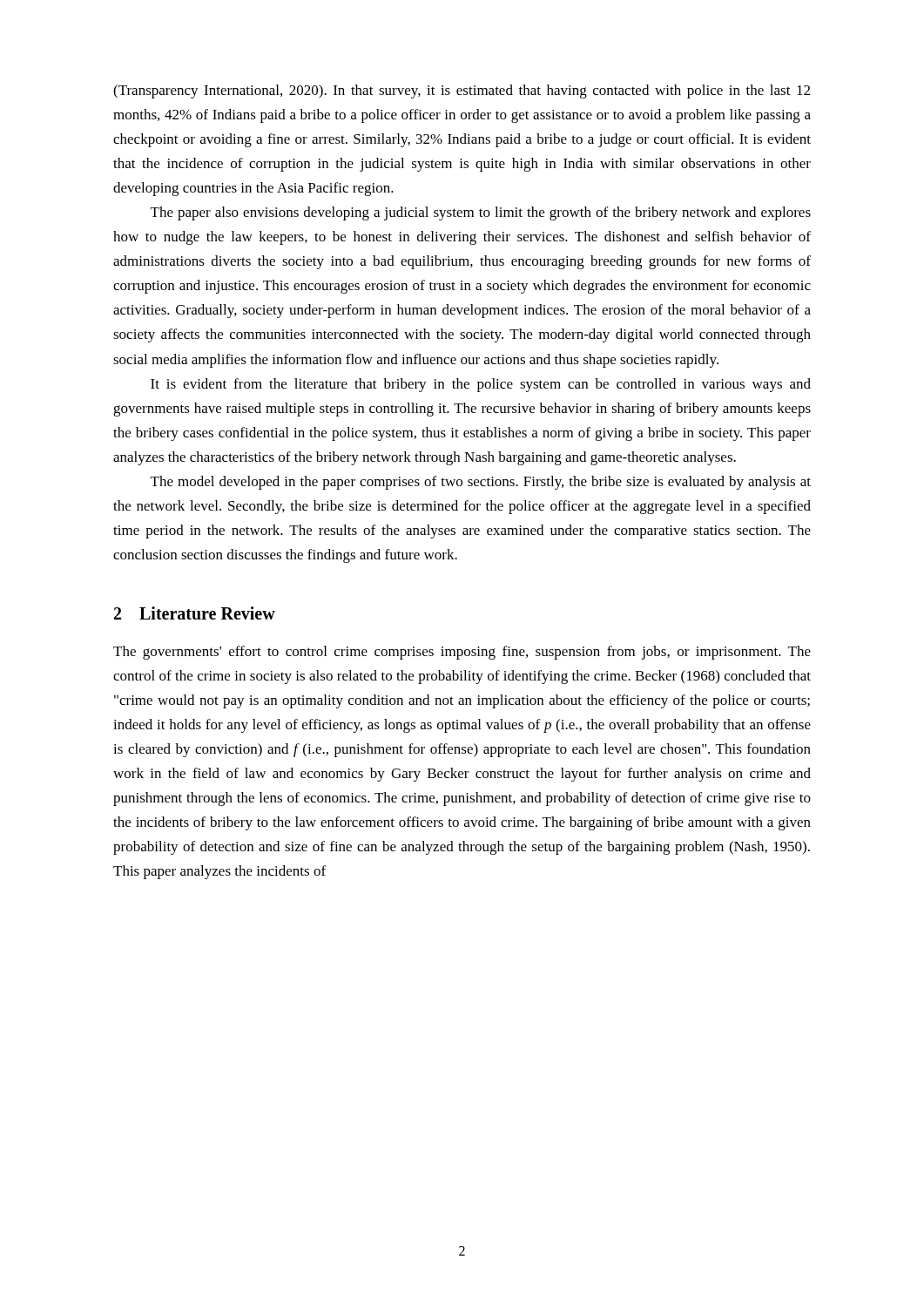Locate the text block starting "The governments' effort to"
The height and width of the screenshot is (1307, 924).
click(462, 762)
